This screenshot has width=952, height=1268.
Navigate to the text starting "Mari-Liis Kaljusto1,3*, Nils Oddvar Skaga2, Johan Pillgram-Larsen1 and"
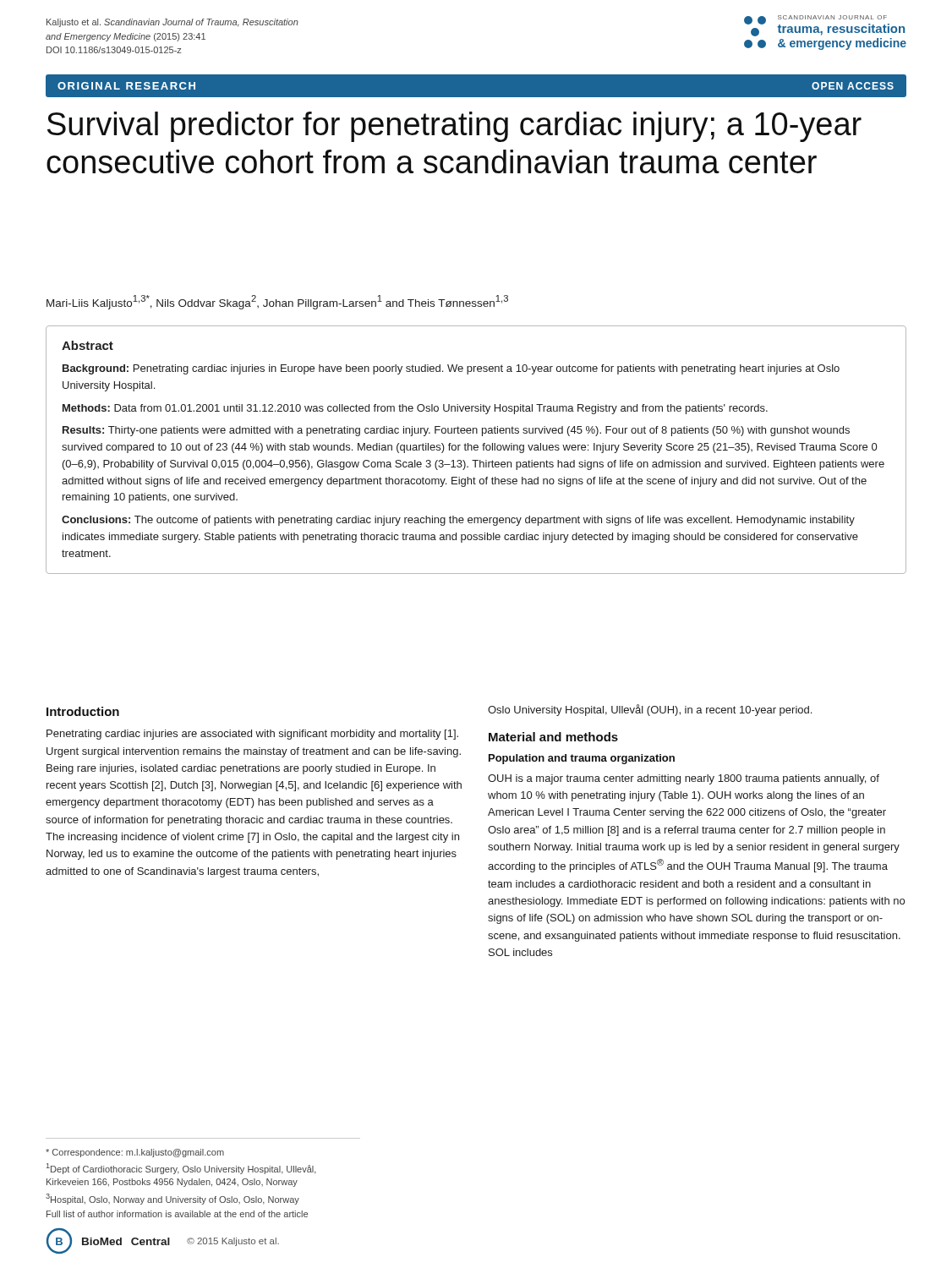277,301
